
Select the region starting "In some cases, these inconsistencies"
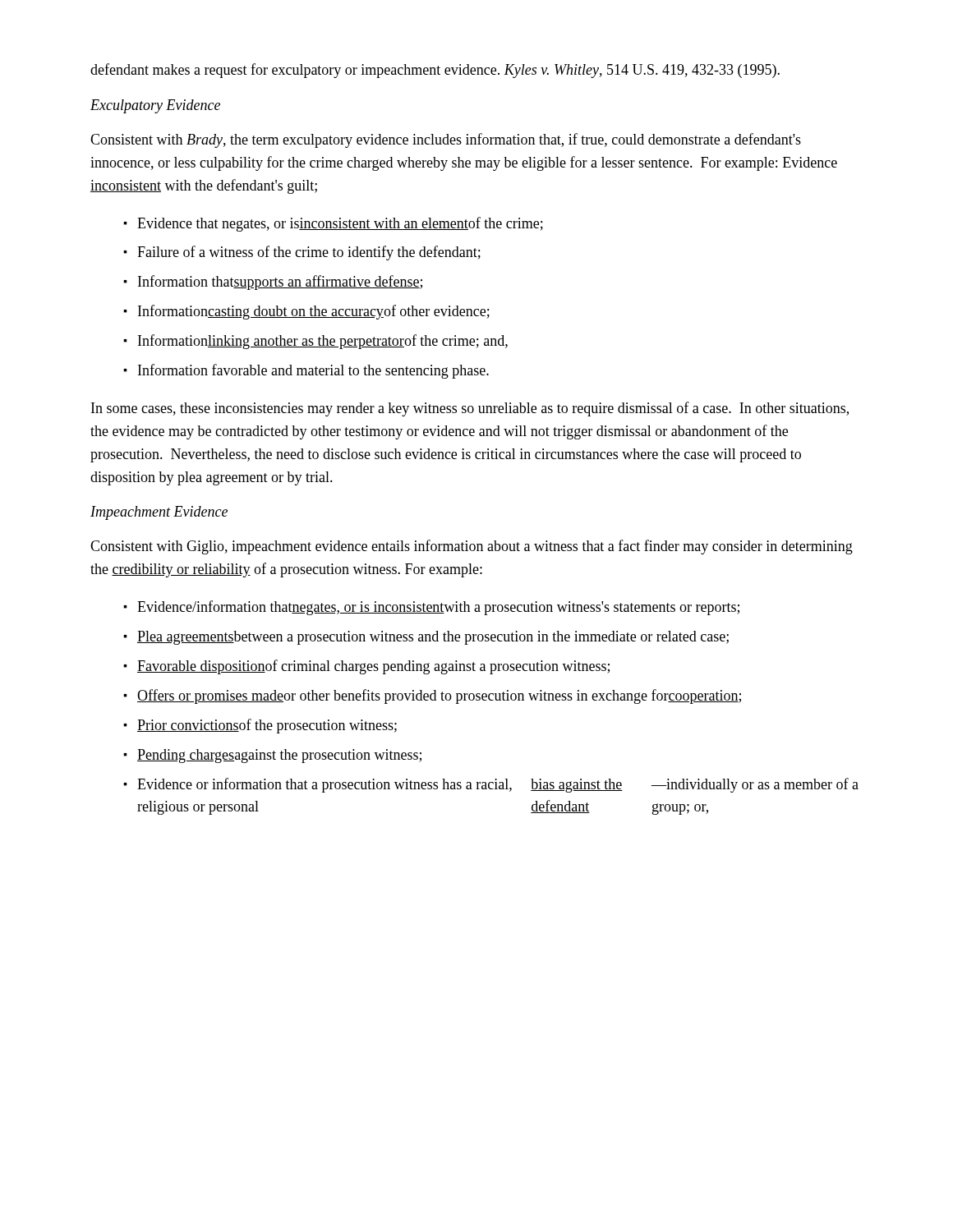point(470,442)
